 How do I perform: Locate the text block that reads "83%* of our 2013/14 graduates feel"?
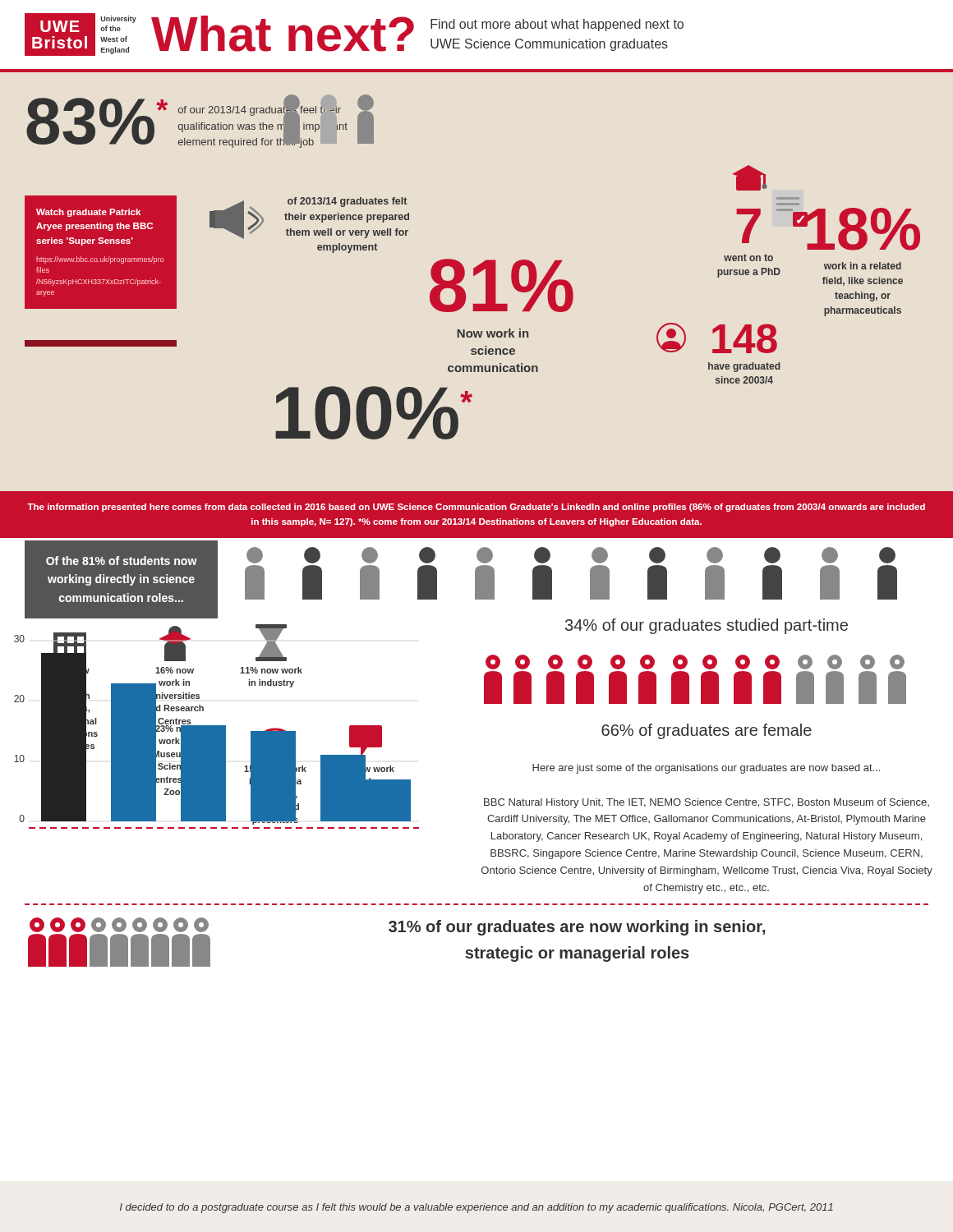(187, 122)
